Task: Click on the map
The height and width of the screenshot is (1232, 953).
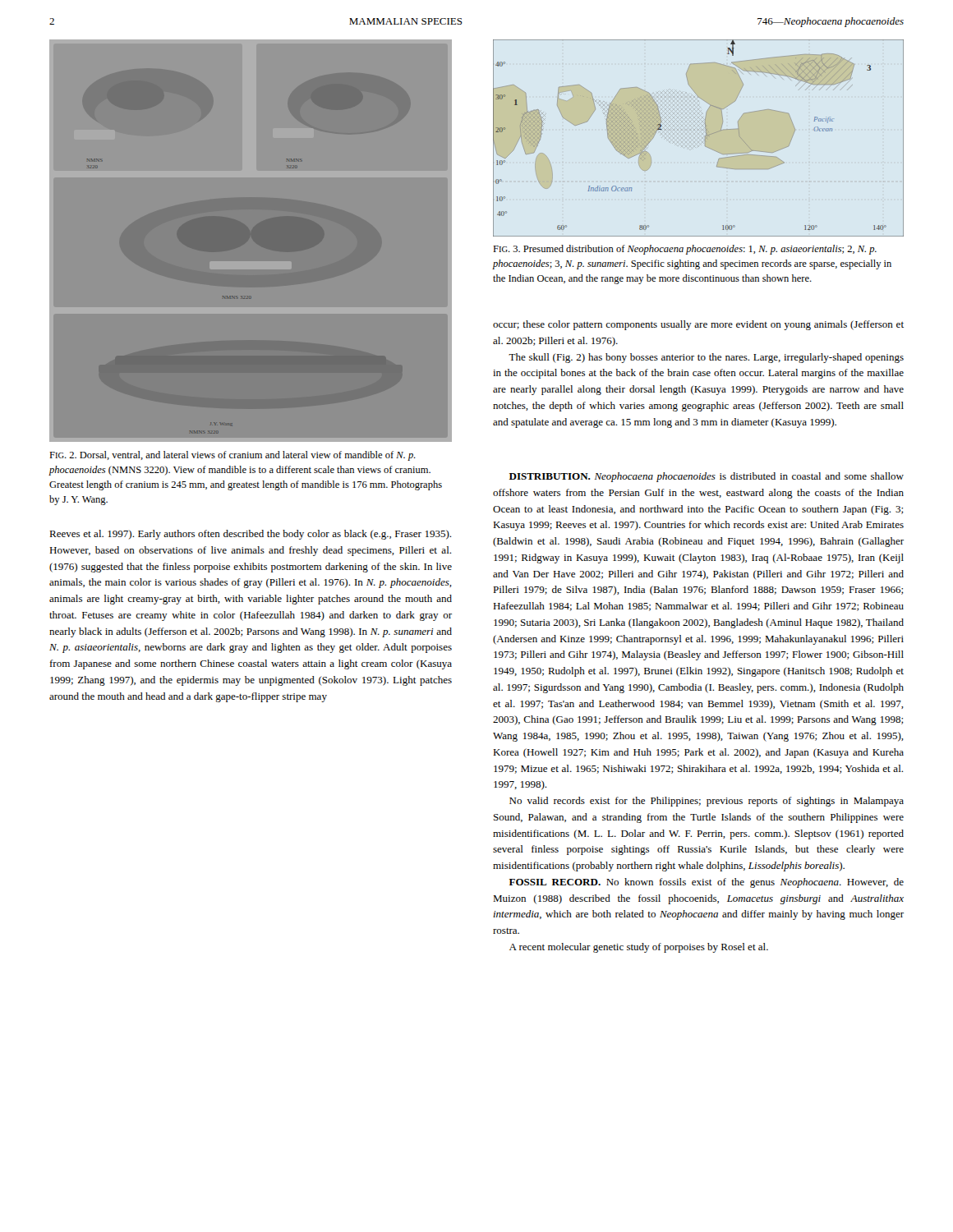Action: (x=698, y=138)
